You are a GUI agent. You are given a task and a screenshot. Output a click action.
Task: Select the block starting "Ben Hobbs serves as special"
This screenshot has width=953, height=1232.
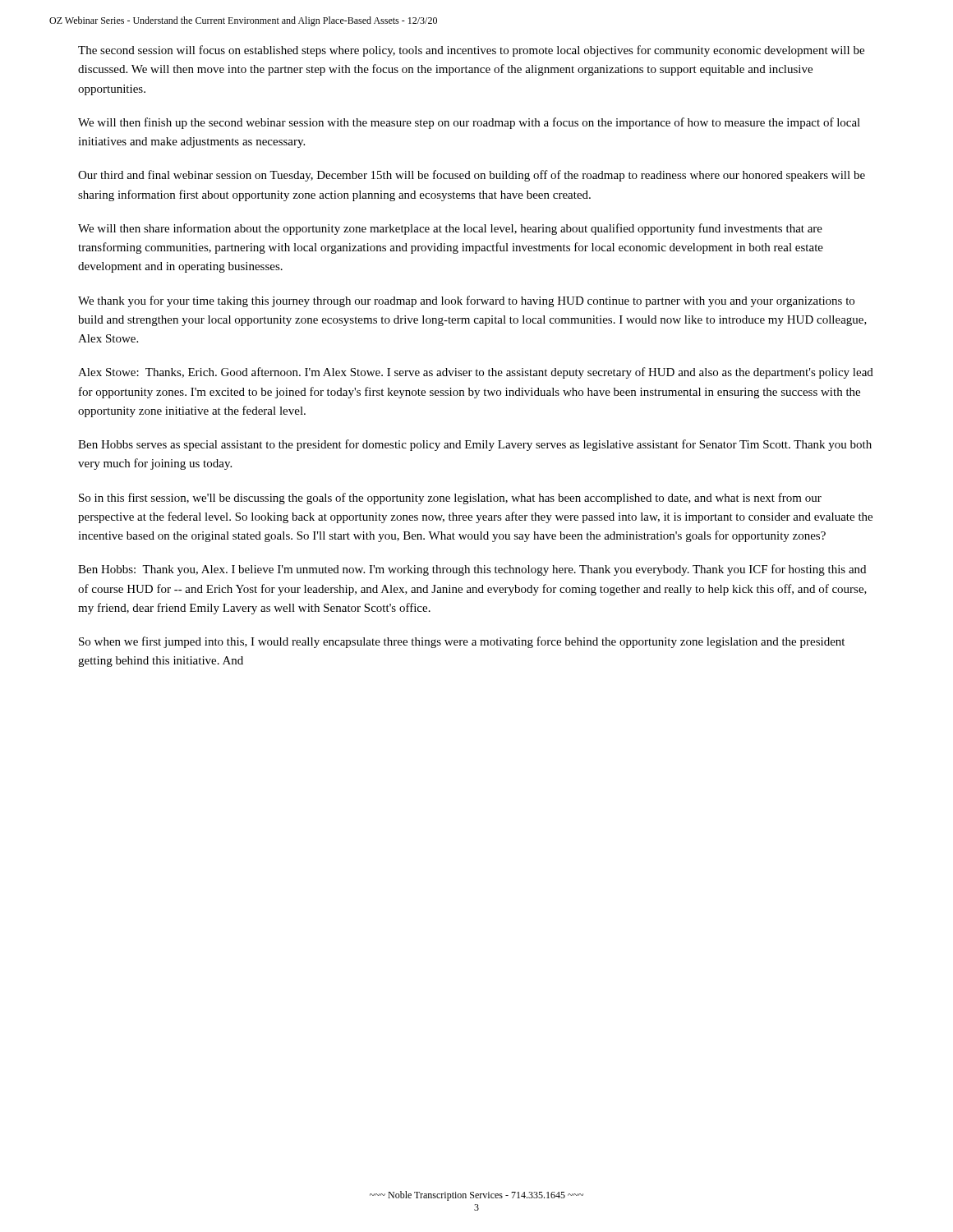coord(475,454)
